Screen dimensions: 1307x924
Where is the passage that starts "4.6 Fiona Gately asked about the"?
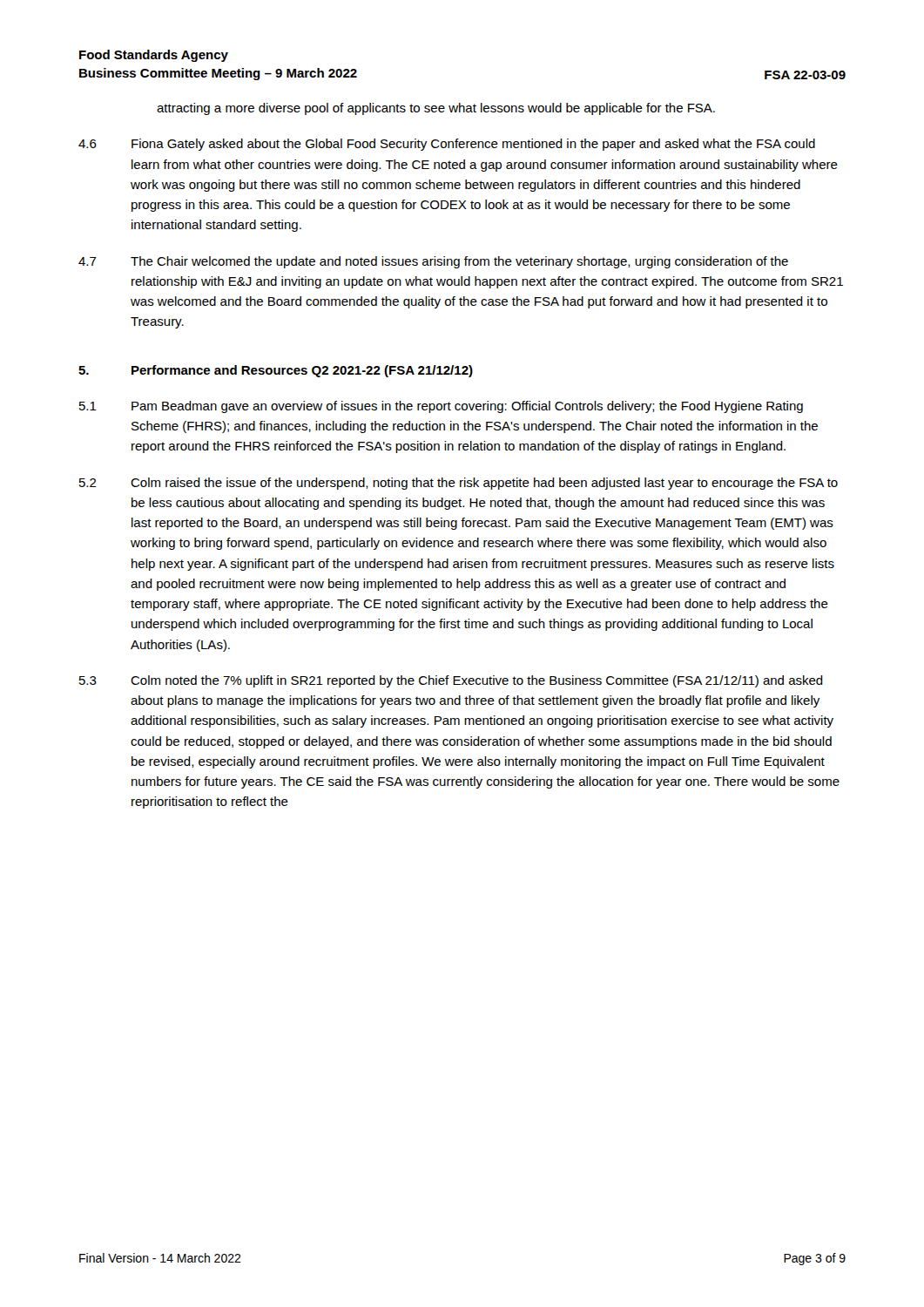[x=462, y=184]
